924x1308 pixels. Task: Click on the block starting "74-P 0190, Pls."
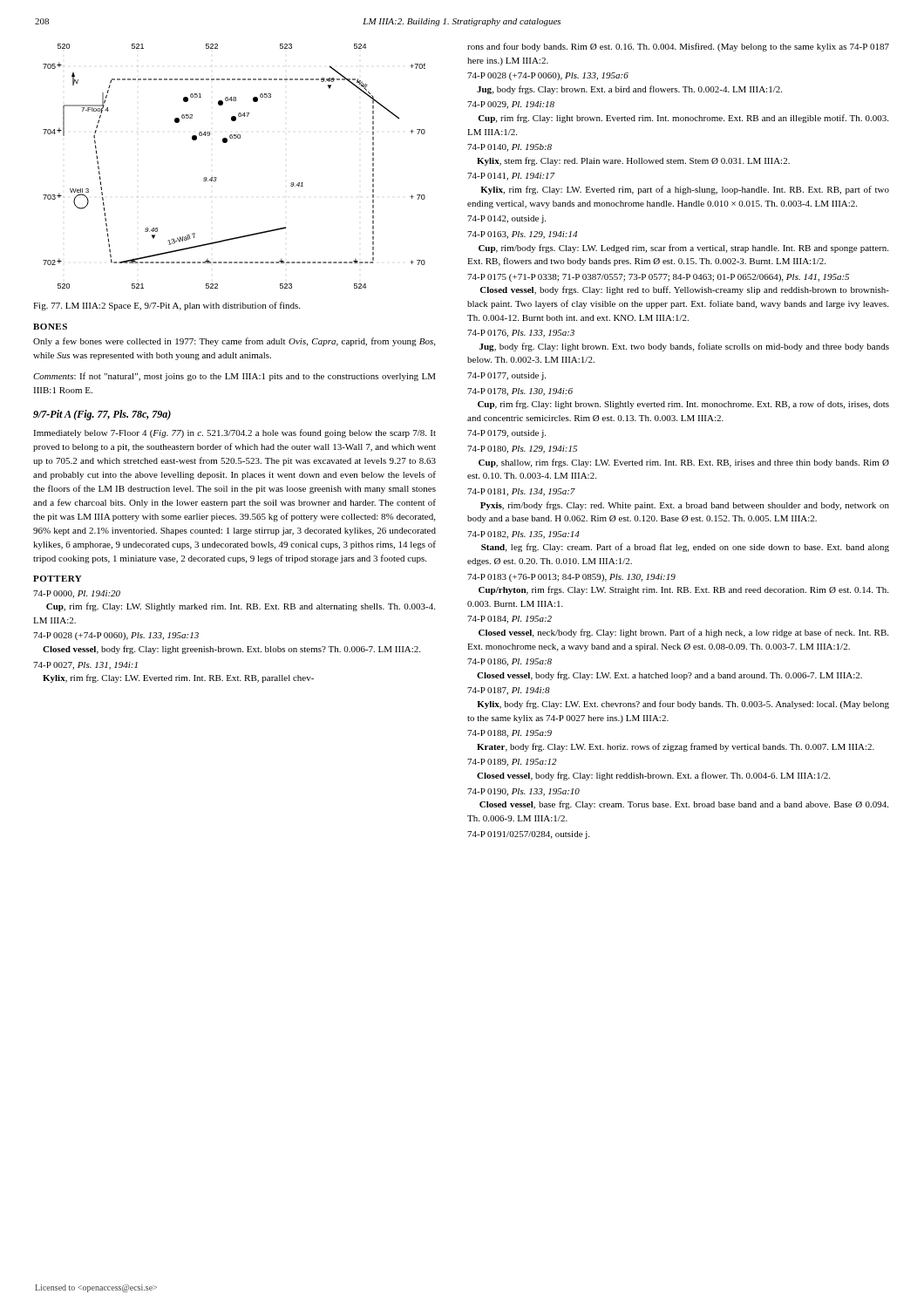[x=678, y=804]
